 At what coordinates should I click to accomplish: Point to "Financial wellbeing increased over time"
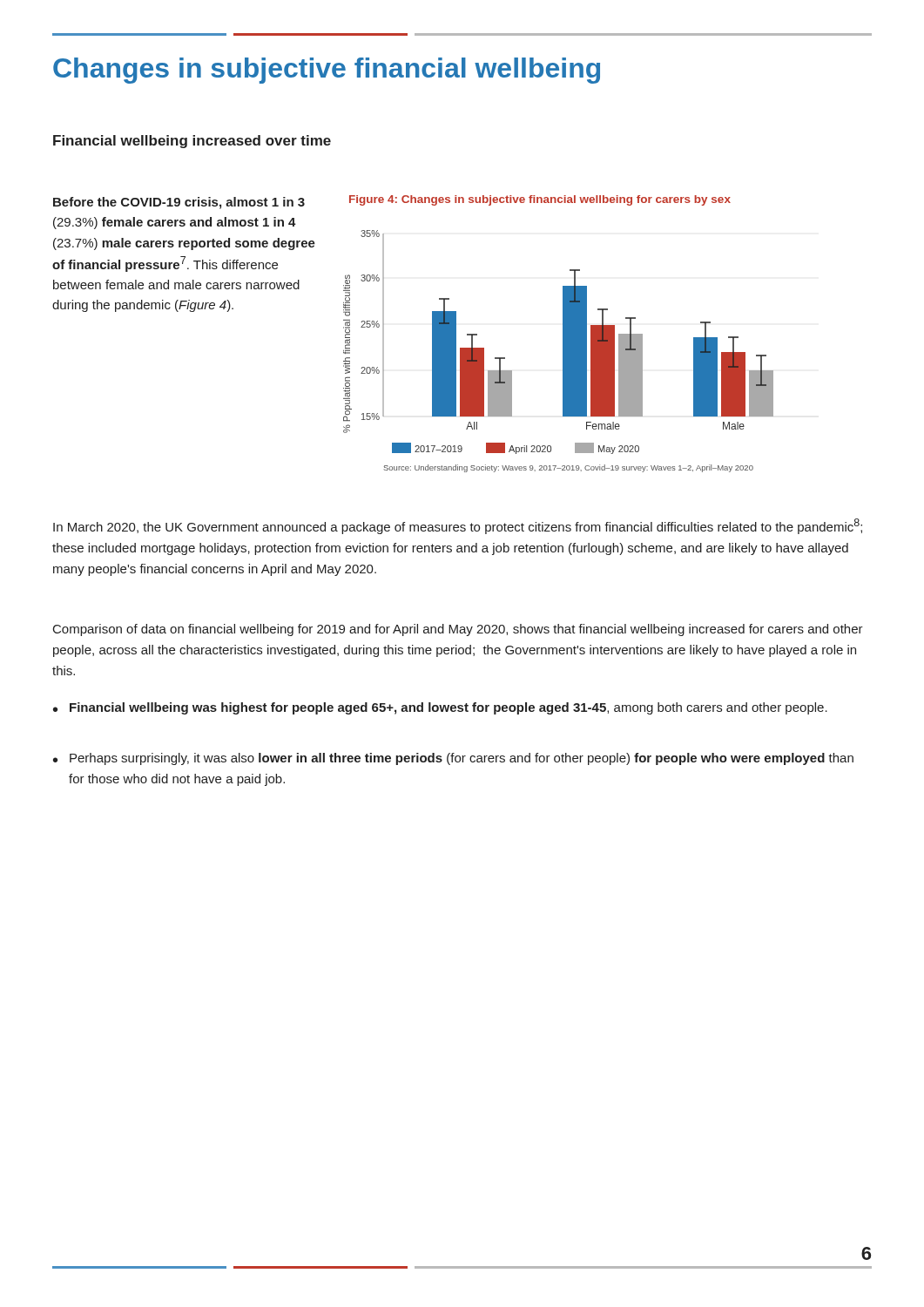tap(192, 141)
